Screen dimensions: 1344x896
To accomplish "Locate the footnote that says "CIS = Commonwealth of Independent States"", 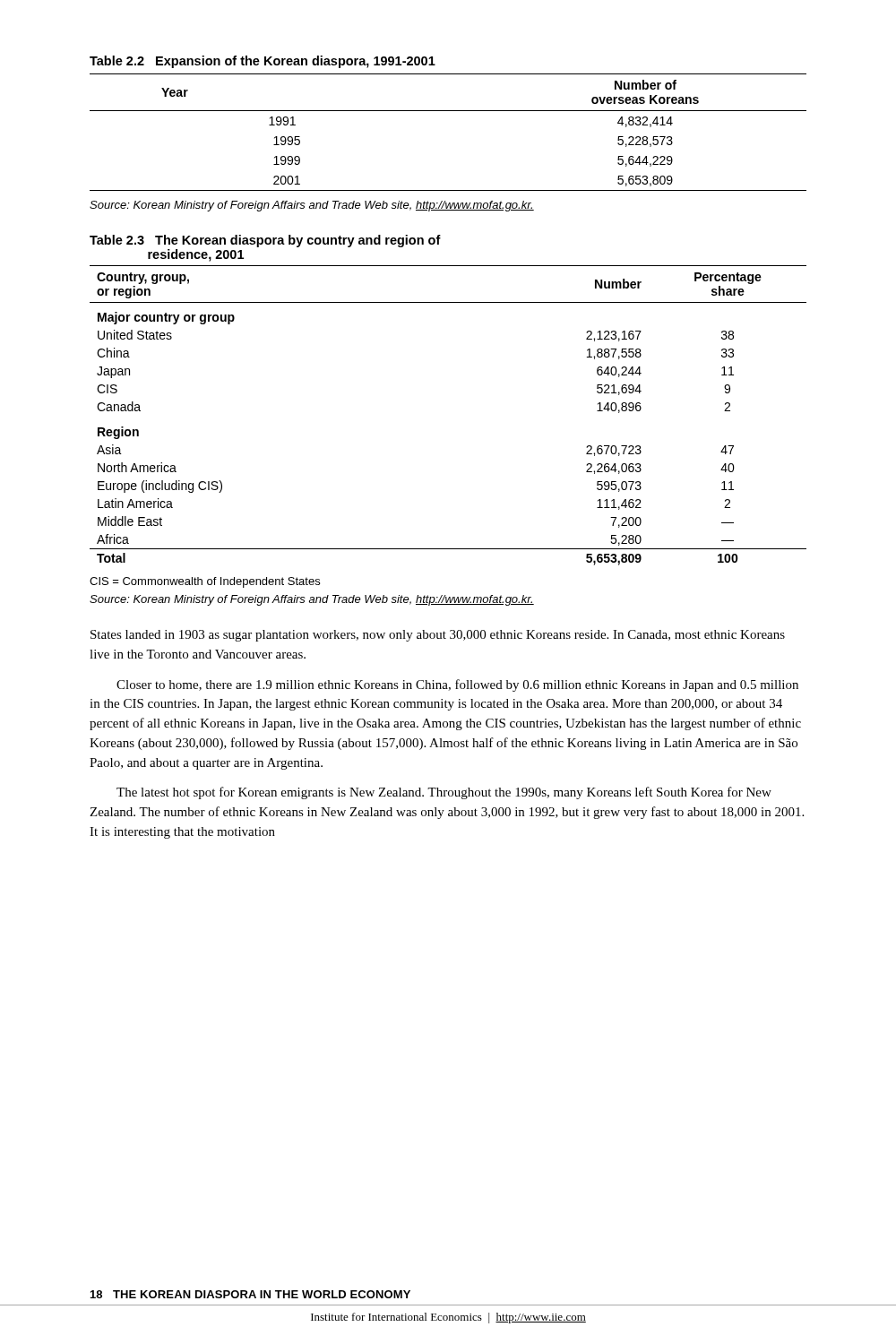I will coord(205,581).
